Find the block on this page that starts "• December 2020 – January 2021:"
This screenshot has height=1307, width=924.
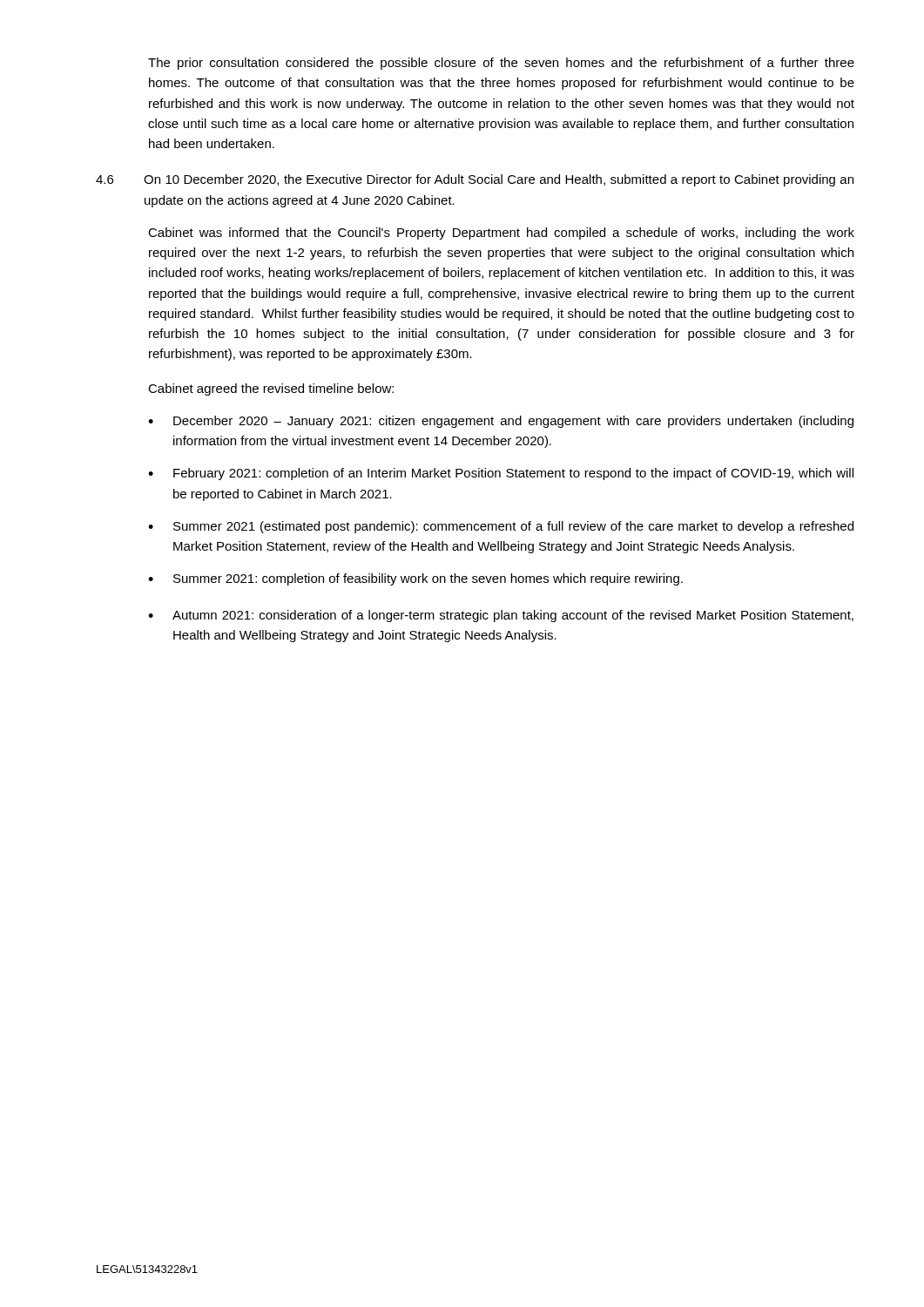click(501, 430)
